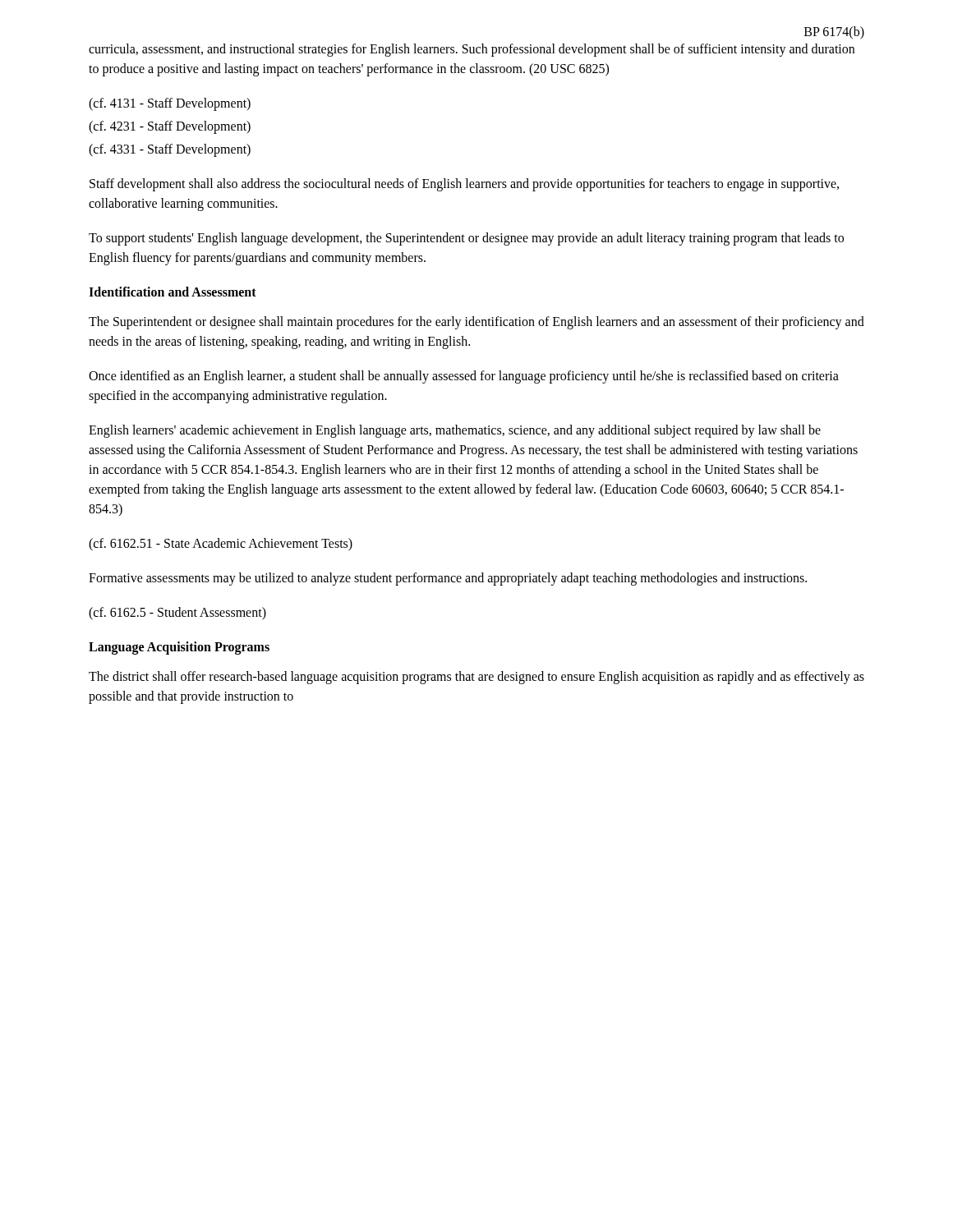The width and height of the screenshot is (953, 1232).
Task: Select the text block that reads "English learners' academic achievement in English language arts,"
Action: 473,469
